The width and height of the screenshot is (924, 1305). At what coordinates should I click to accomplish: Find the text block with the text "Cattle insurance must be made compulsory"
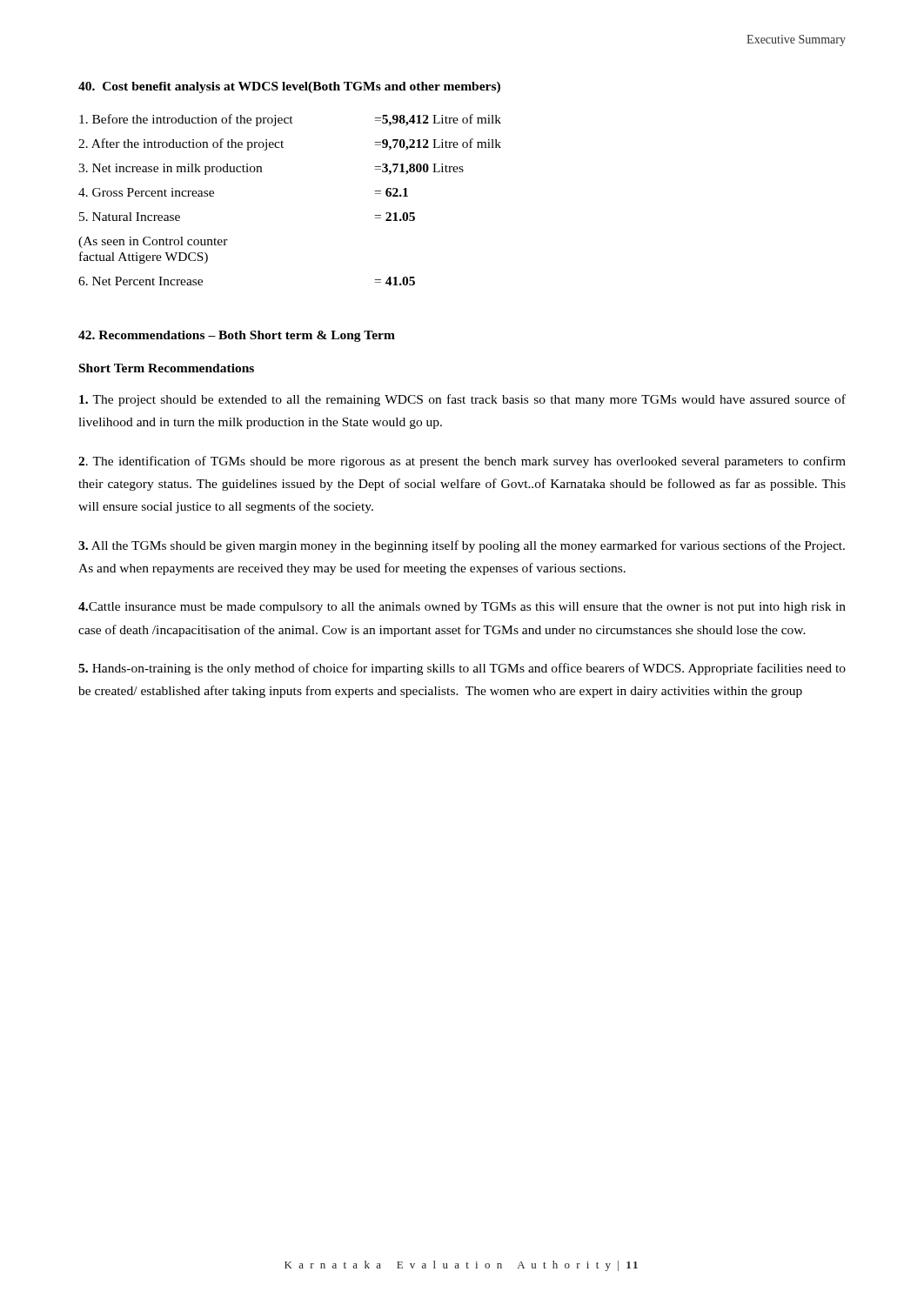pyautogui.click(x=462, y=618)
